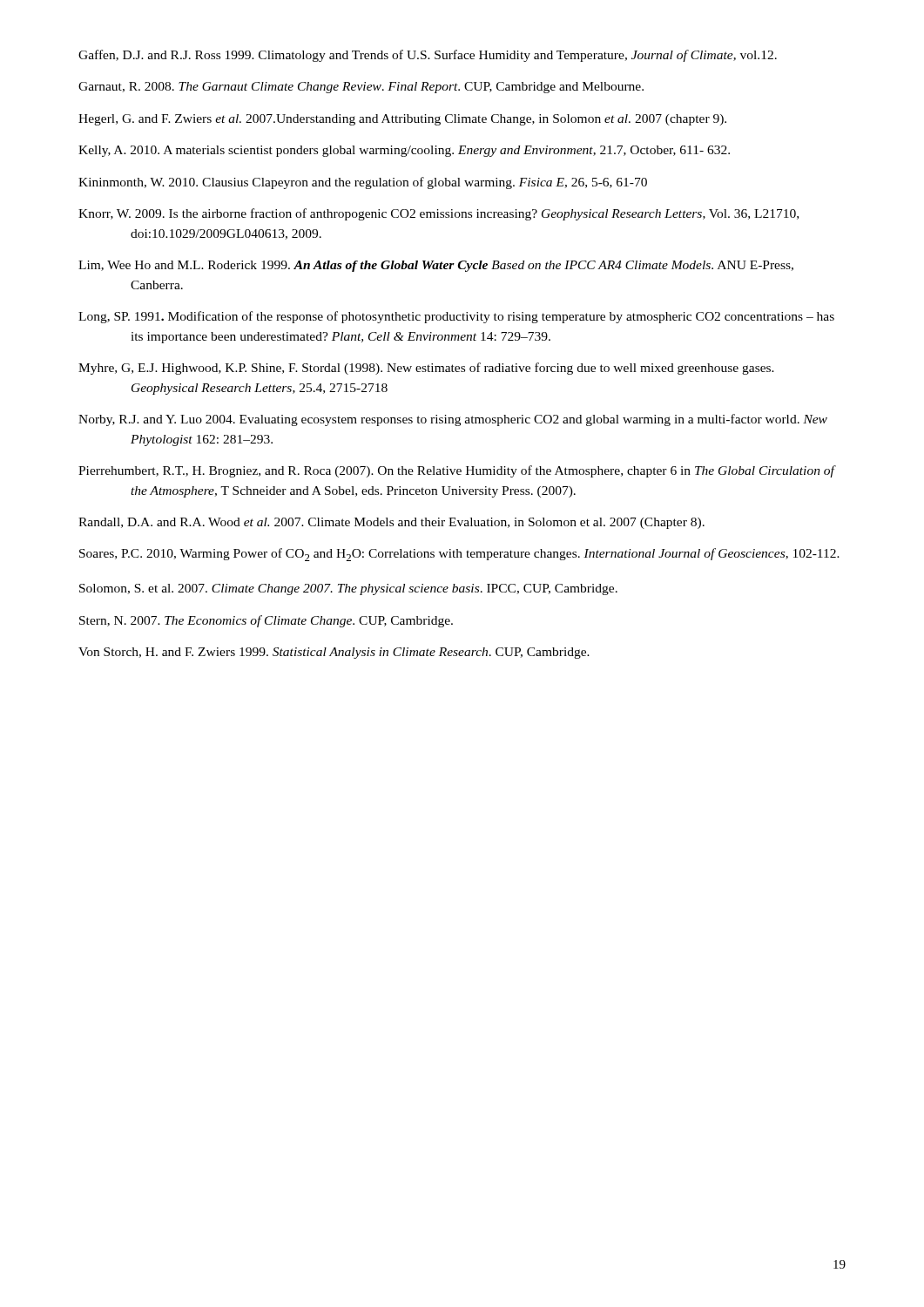Image resolution: width=924 pixels, height=1307 pixels.
Task: Locate the element starting "Von Storch, H. and F."
Action: (334, 651)
